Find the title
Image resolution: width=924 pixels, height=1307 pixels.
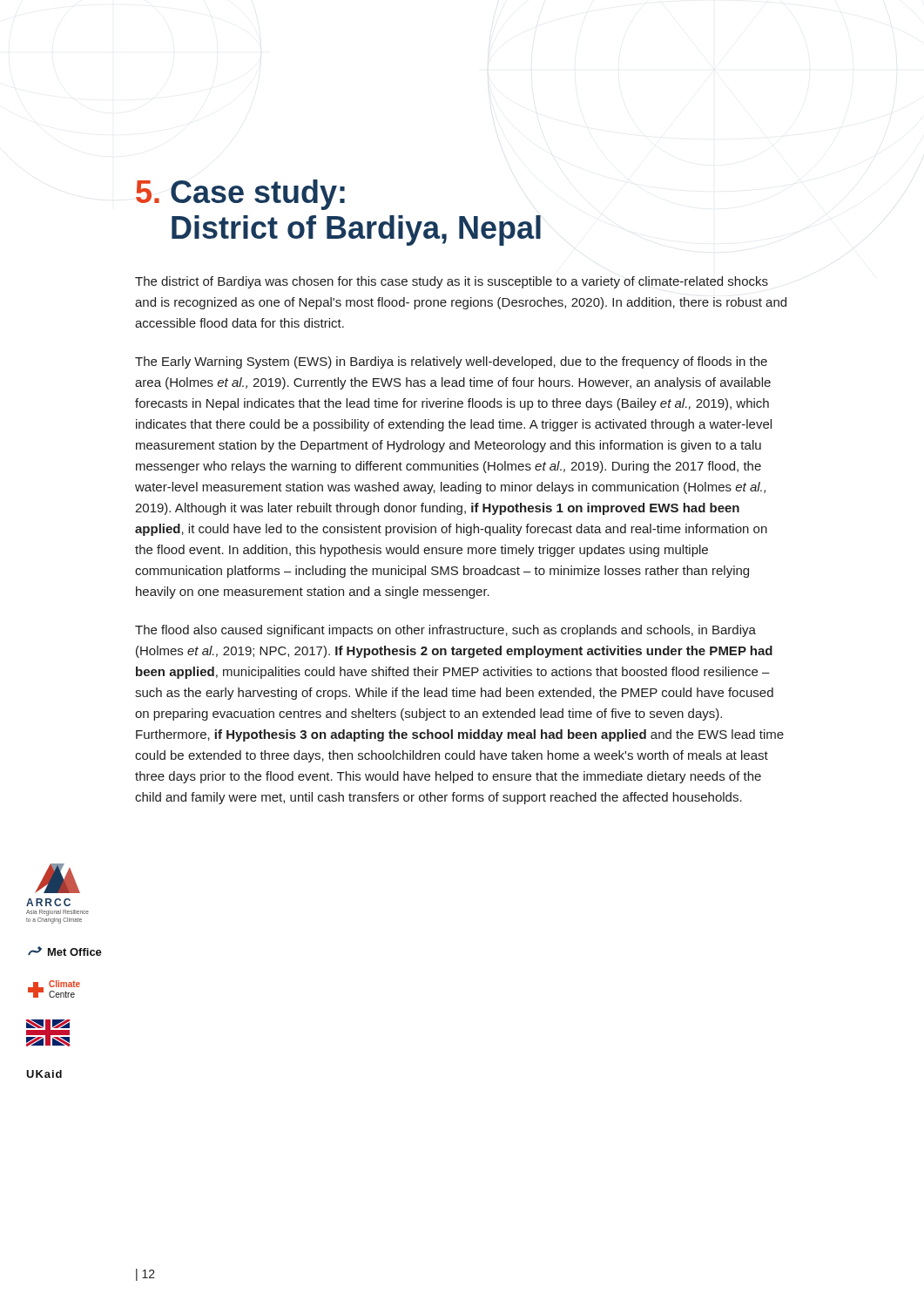(x=462, y=210)
